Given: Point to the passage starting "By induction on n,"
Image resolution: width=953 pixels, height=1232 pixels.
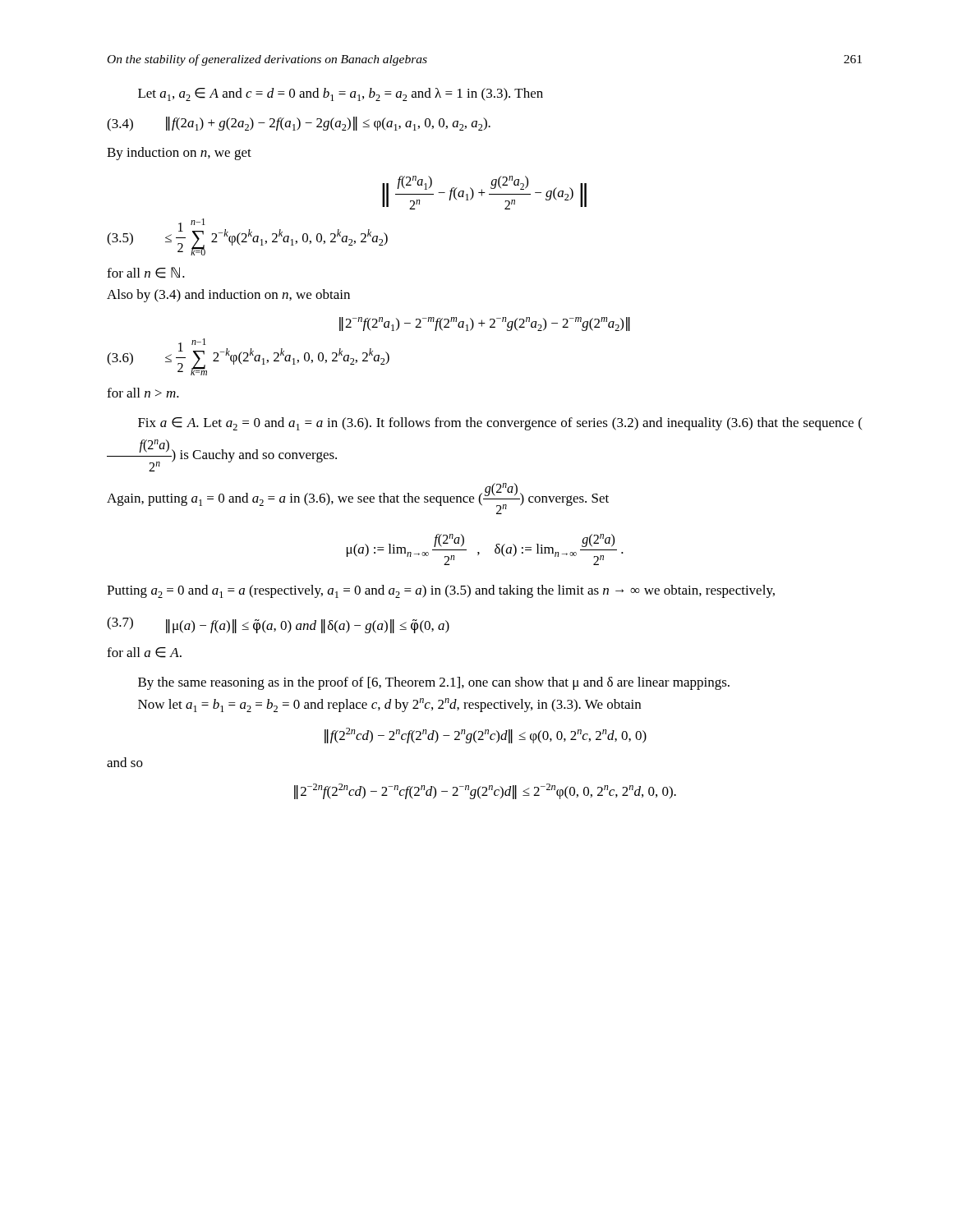Looking at the screenshot, I should pyautogui.click(x=179, y=154).
